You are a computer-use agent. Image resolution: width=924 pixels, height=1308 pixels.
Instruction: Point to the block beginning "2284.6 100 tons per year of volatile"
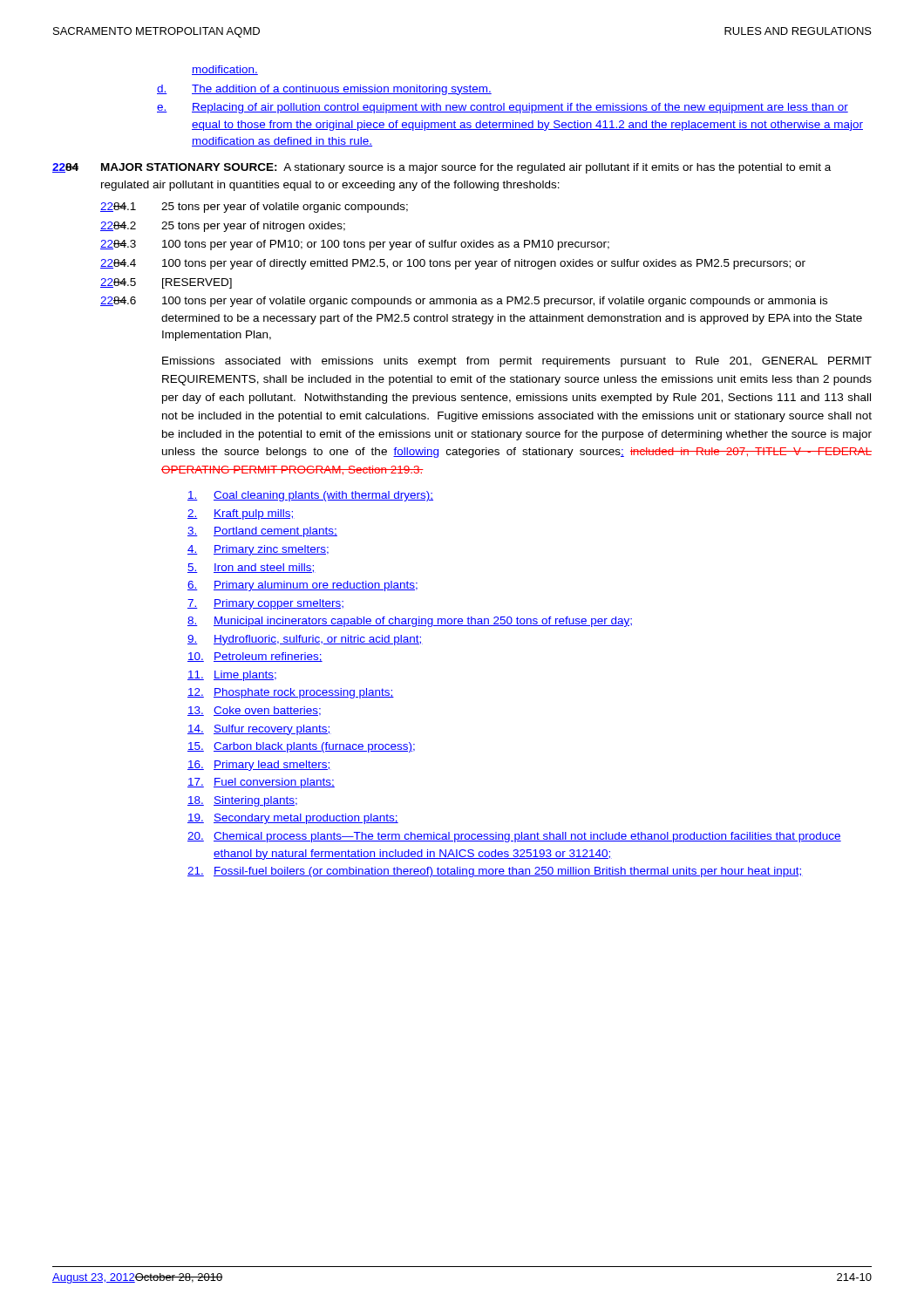tap(486, 318)
